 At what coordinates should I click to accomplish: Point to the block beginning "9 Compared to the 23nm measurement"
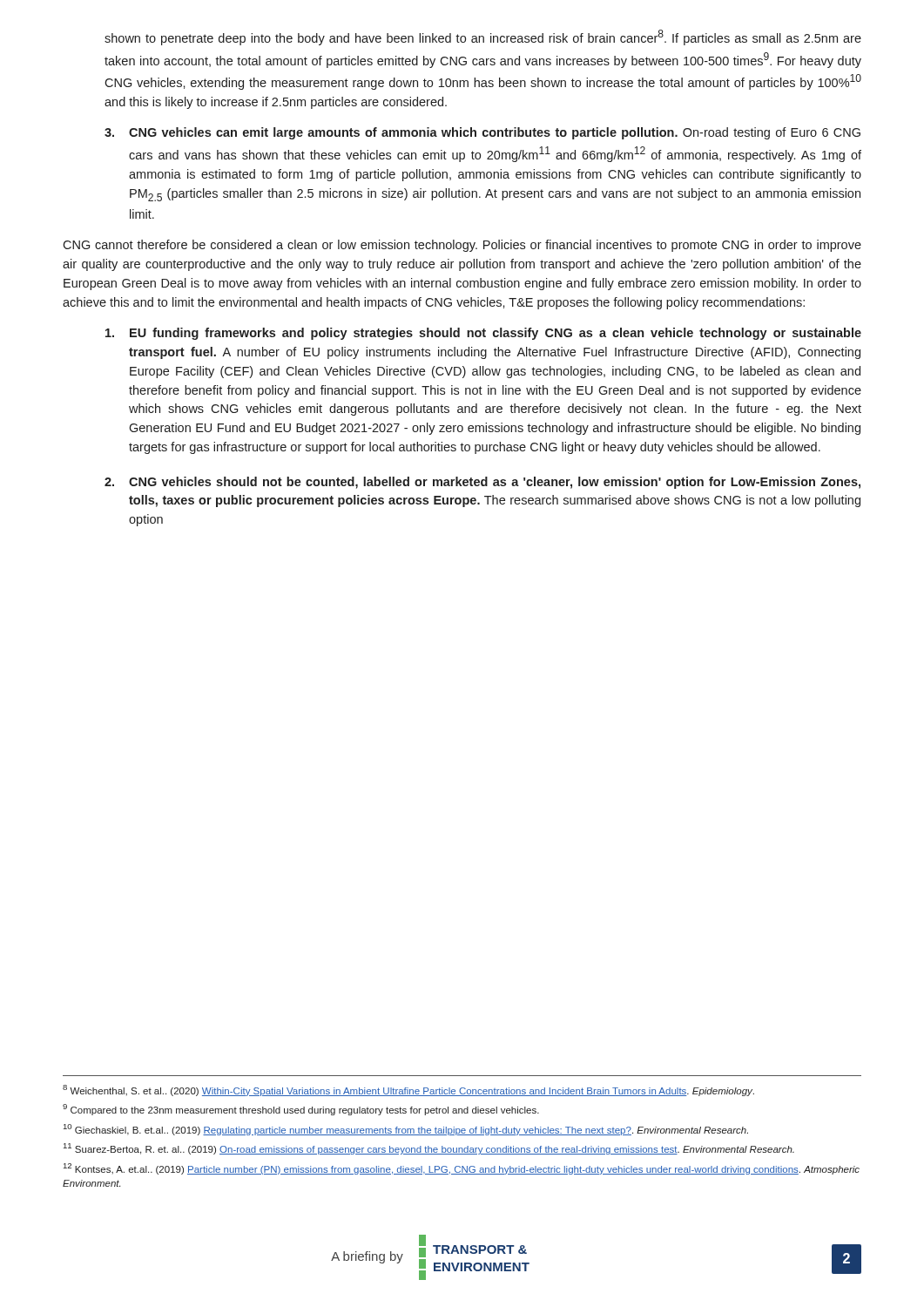(301, 1109)
